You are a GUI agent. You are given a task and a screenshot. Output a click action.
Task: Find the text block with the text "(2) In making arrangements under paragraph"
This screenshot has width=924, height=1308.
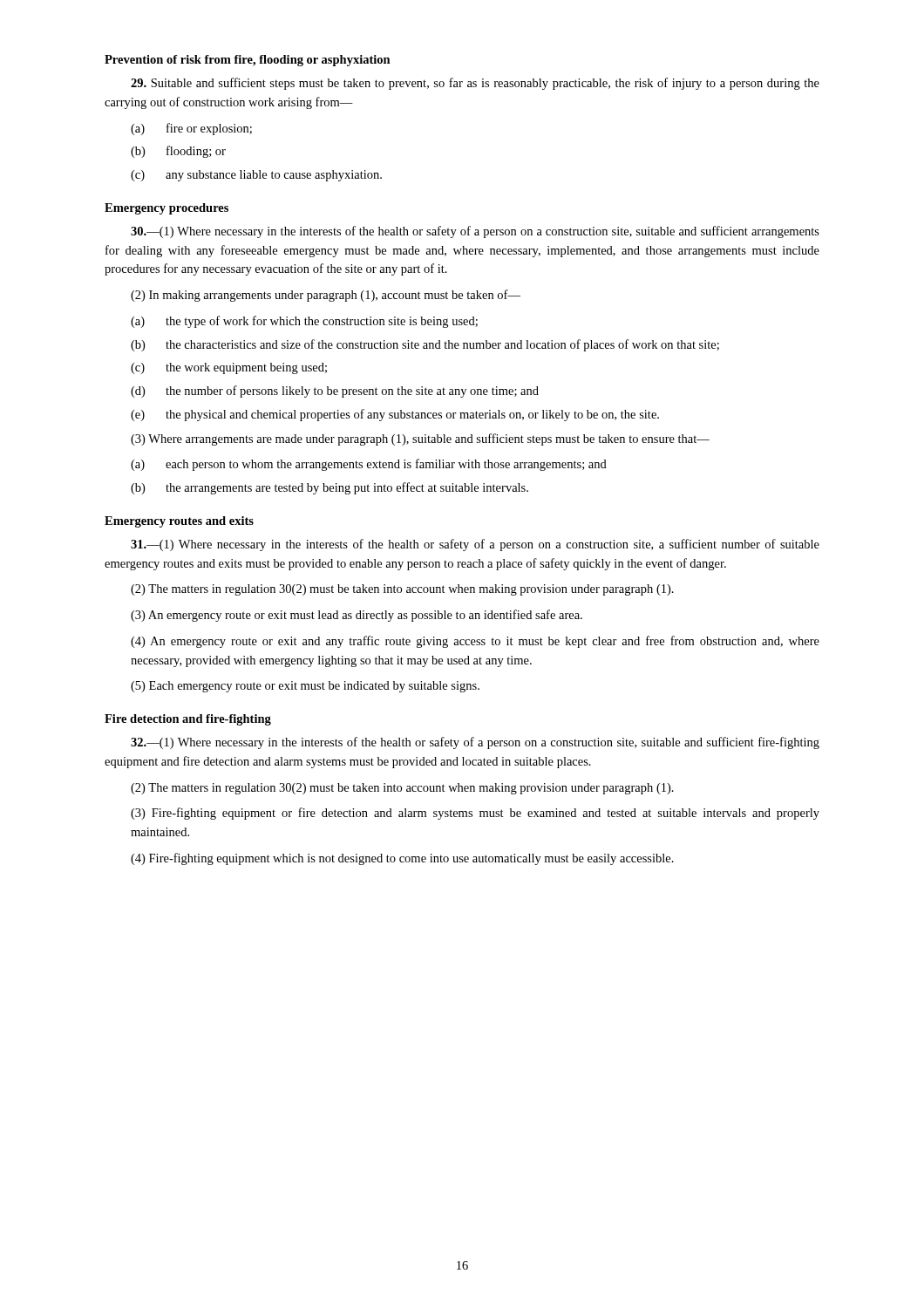tap(326, 295)
